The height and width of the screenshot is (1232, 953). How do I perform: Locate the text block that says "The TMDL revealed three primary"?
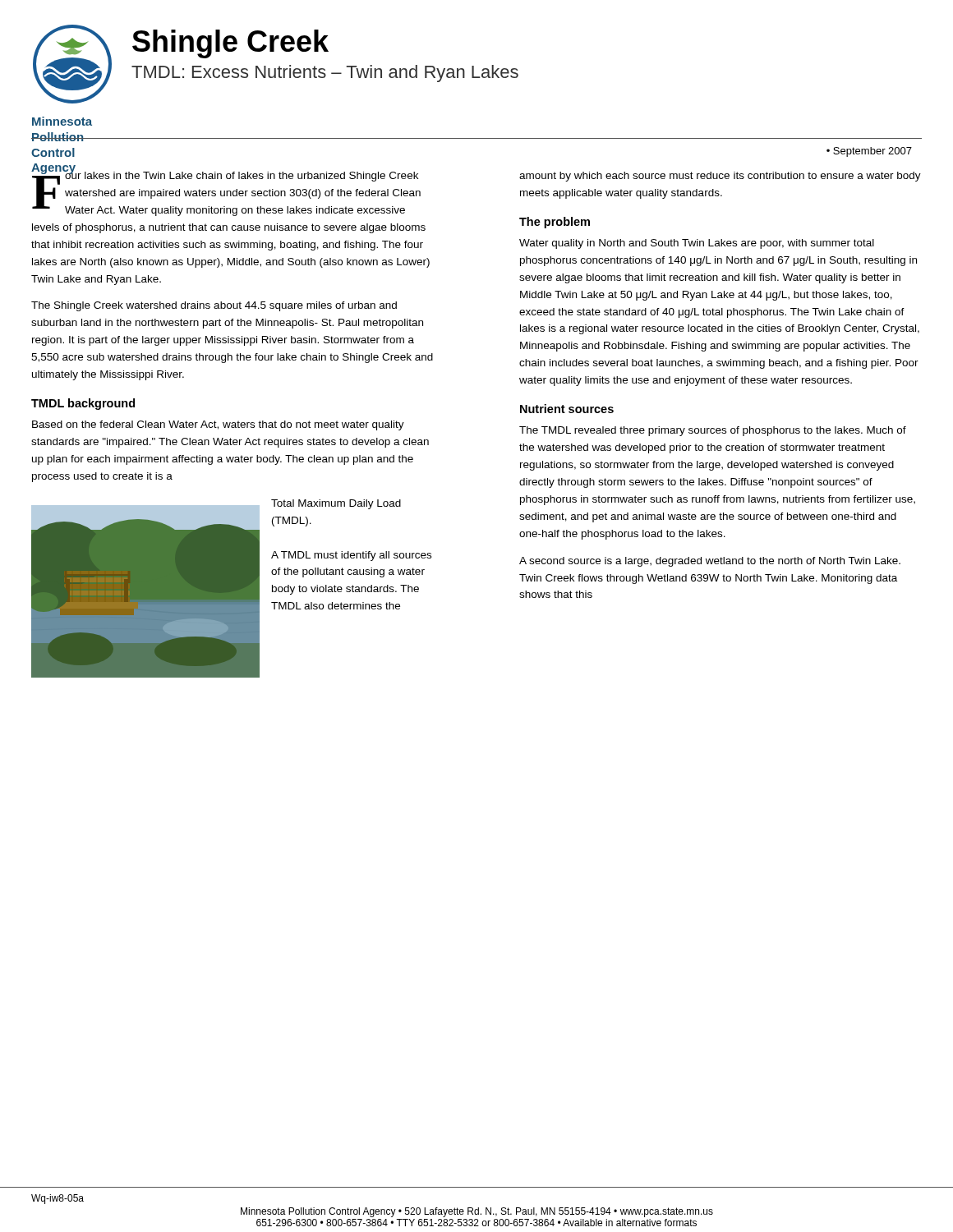pyautogui.click(x=718, y=482)
